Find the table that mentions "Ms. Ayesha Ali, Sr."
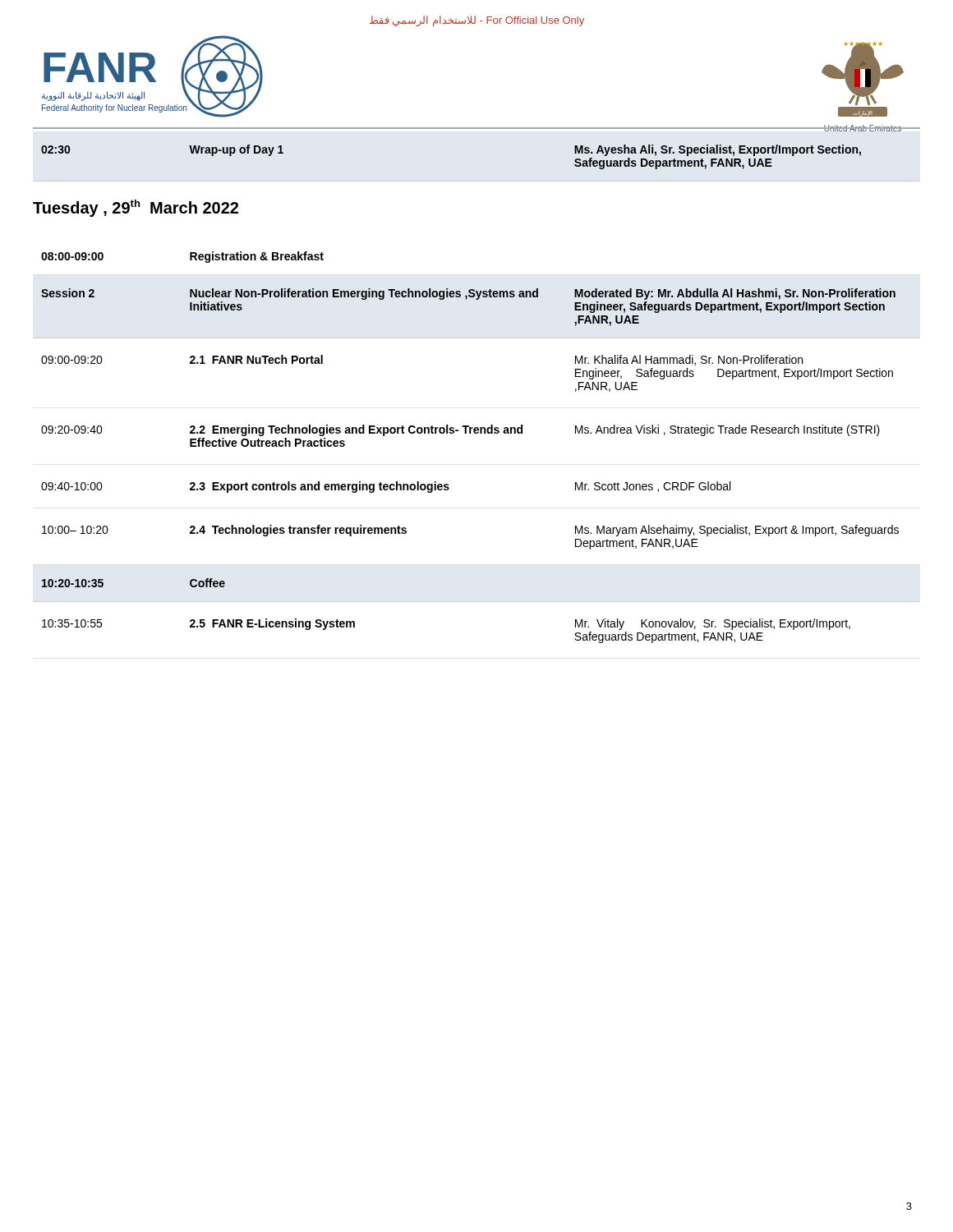Screen dimensions: 1232x953 click(476, 156)
